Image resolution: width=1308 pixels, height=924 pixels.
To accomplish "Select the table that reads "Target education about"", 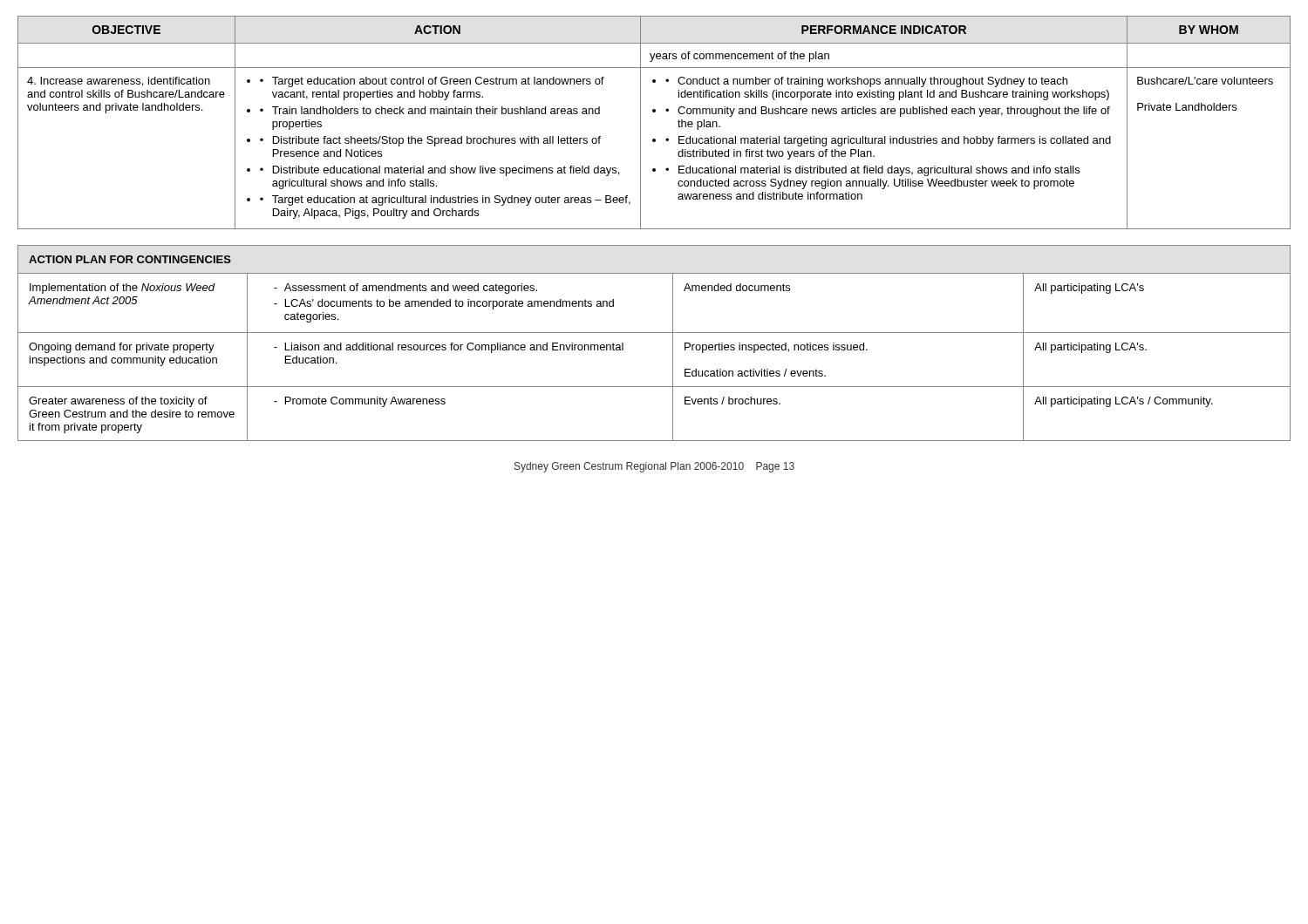I will point(654,122).
